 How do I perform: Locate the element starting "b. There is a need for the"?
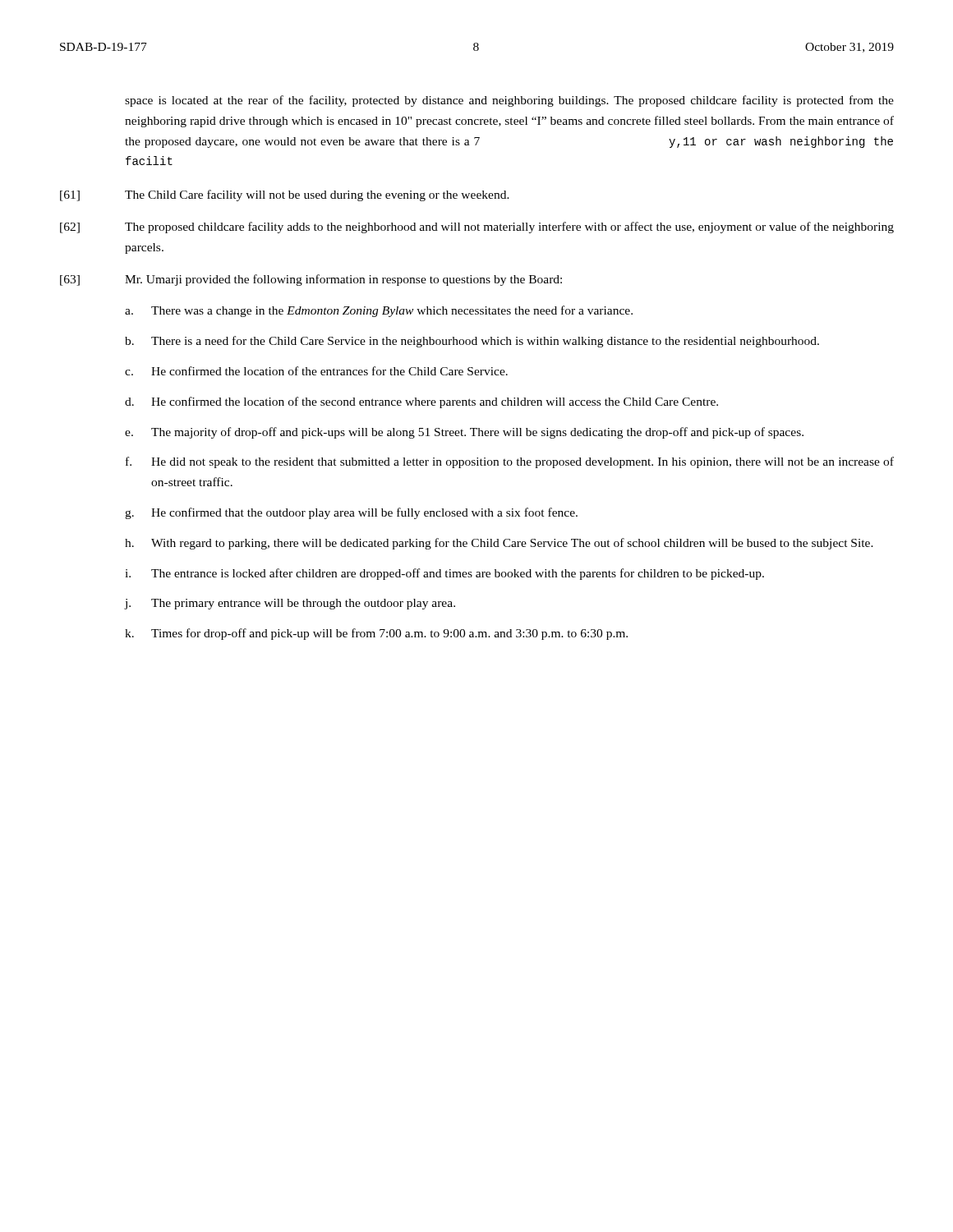509,341
